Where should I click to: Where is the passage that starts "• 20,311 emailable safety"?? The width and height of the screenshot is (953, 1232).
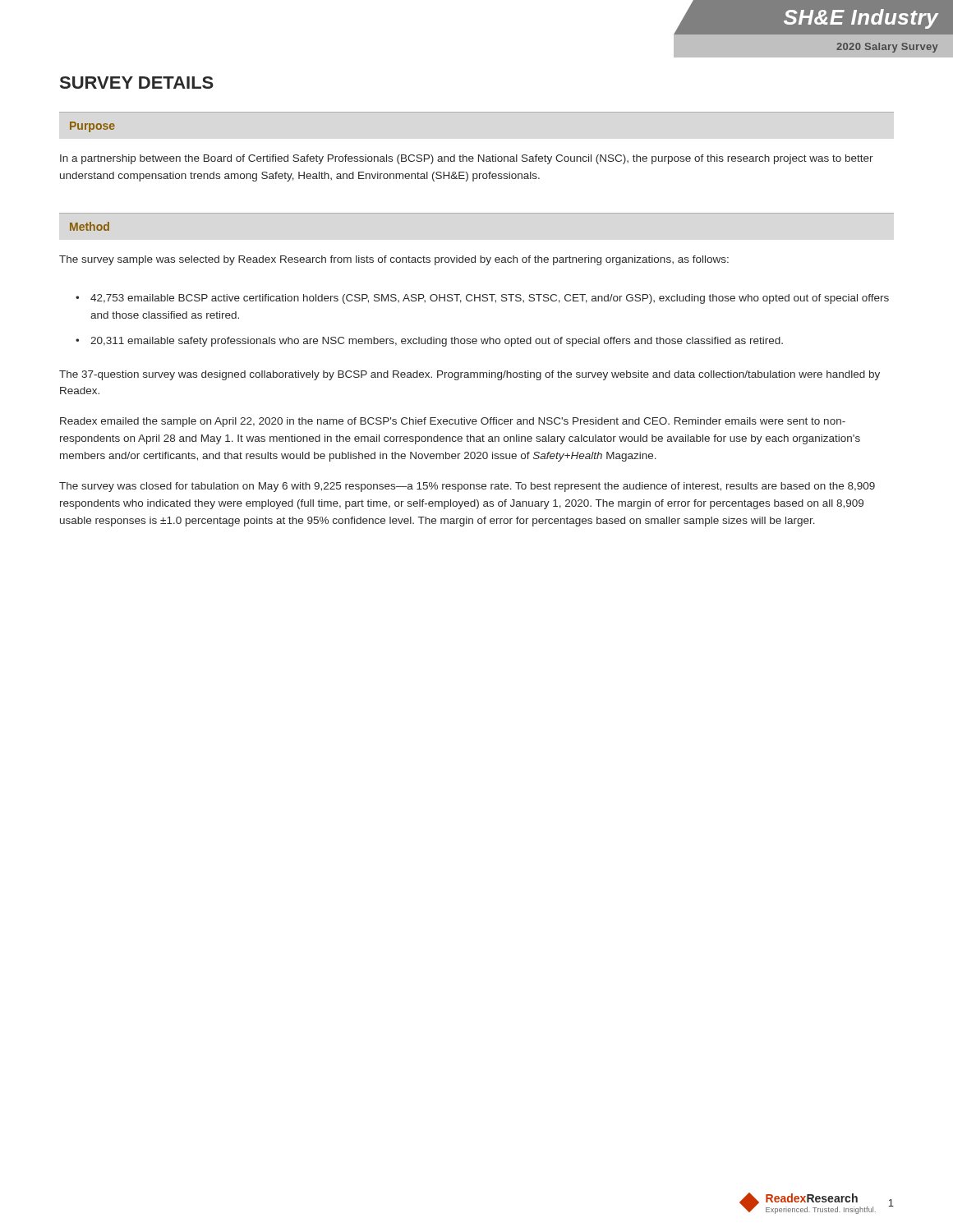[485, 341]
